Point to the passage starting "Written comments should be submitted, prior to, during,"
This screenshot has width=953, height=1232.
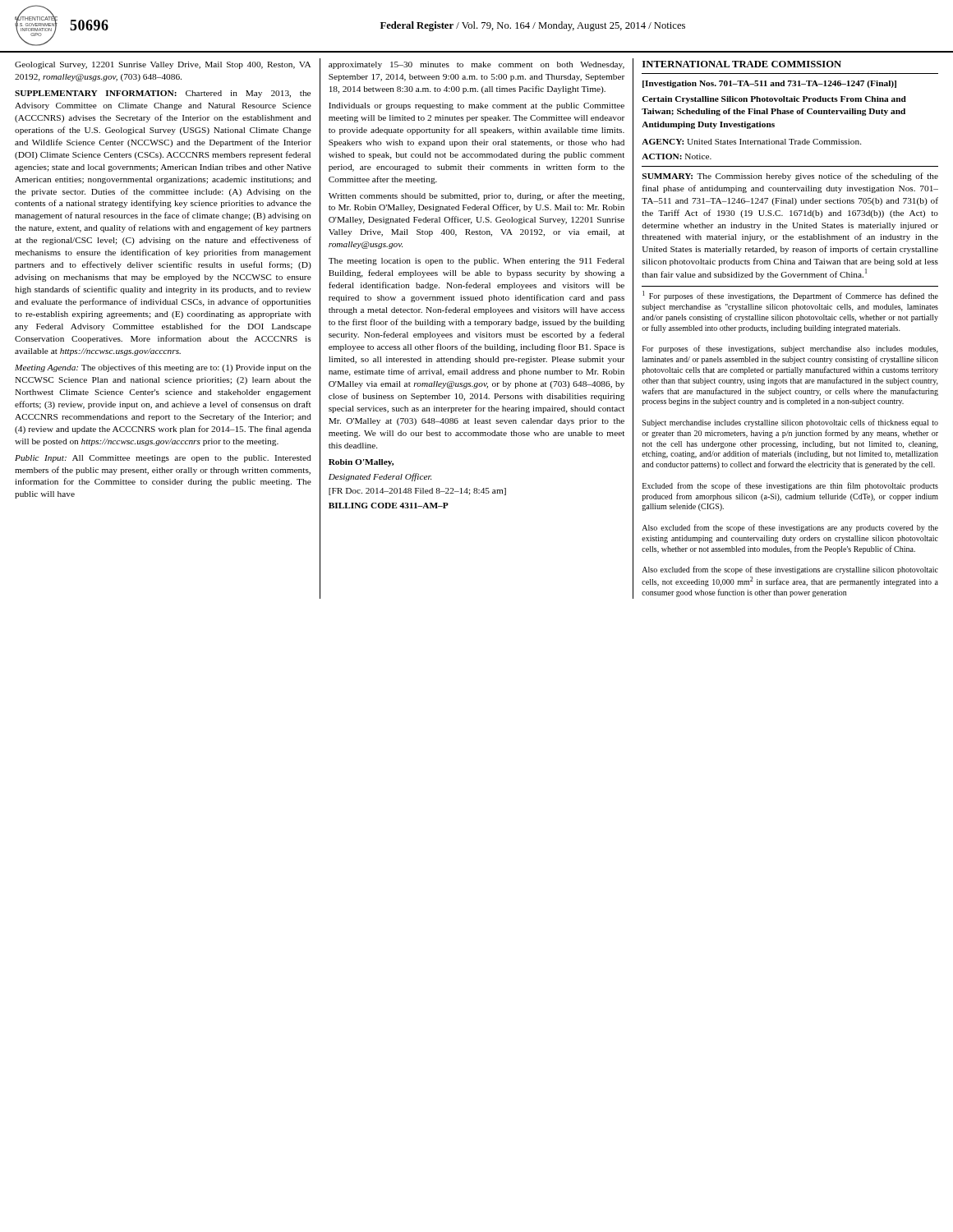[476, 220]
